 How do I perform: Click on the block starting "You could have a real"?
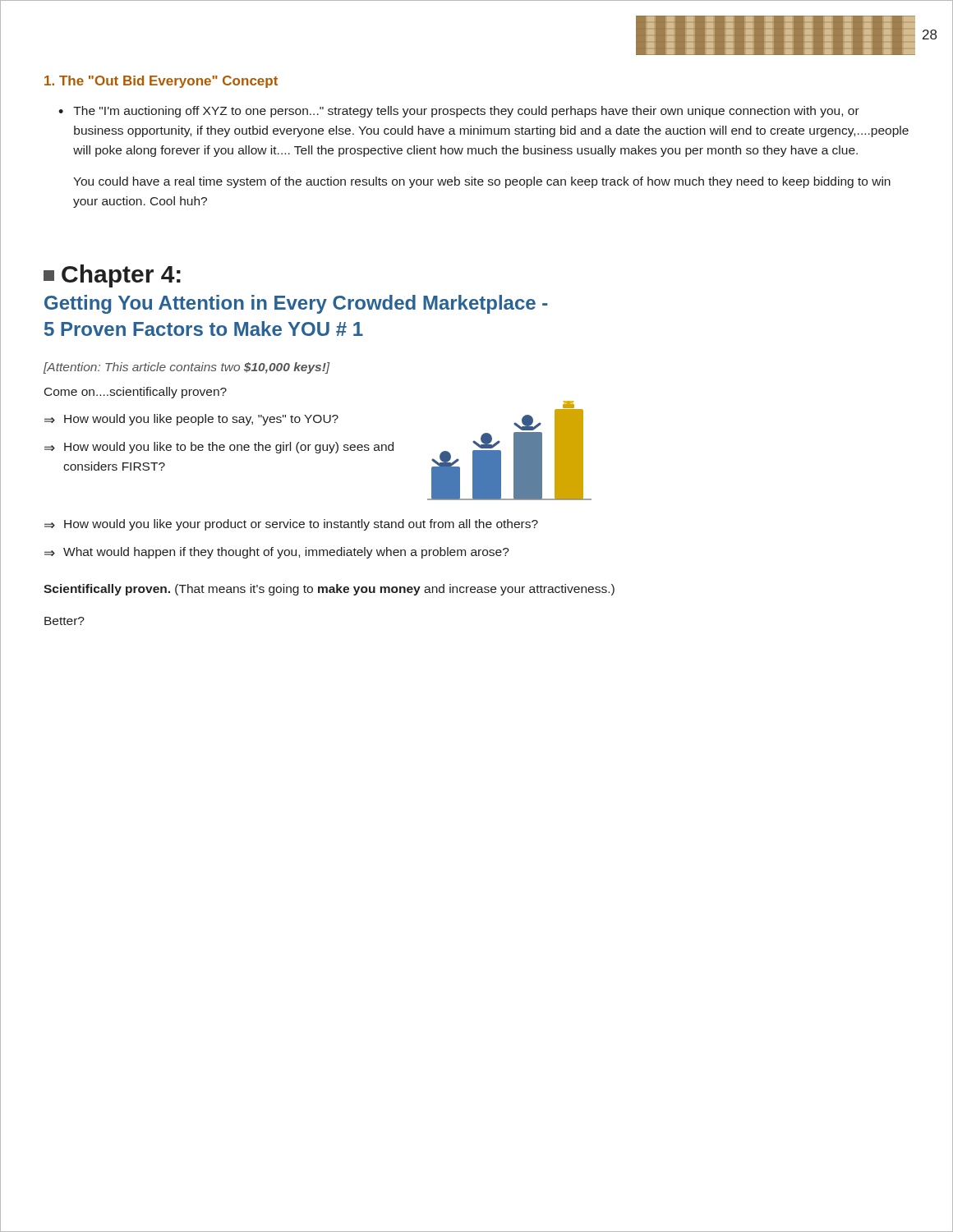coord(482,191)
